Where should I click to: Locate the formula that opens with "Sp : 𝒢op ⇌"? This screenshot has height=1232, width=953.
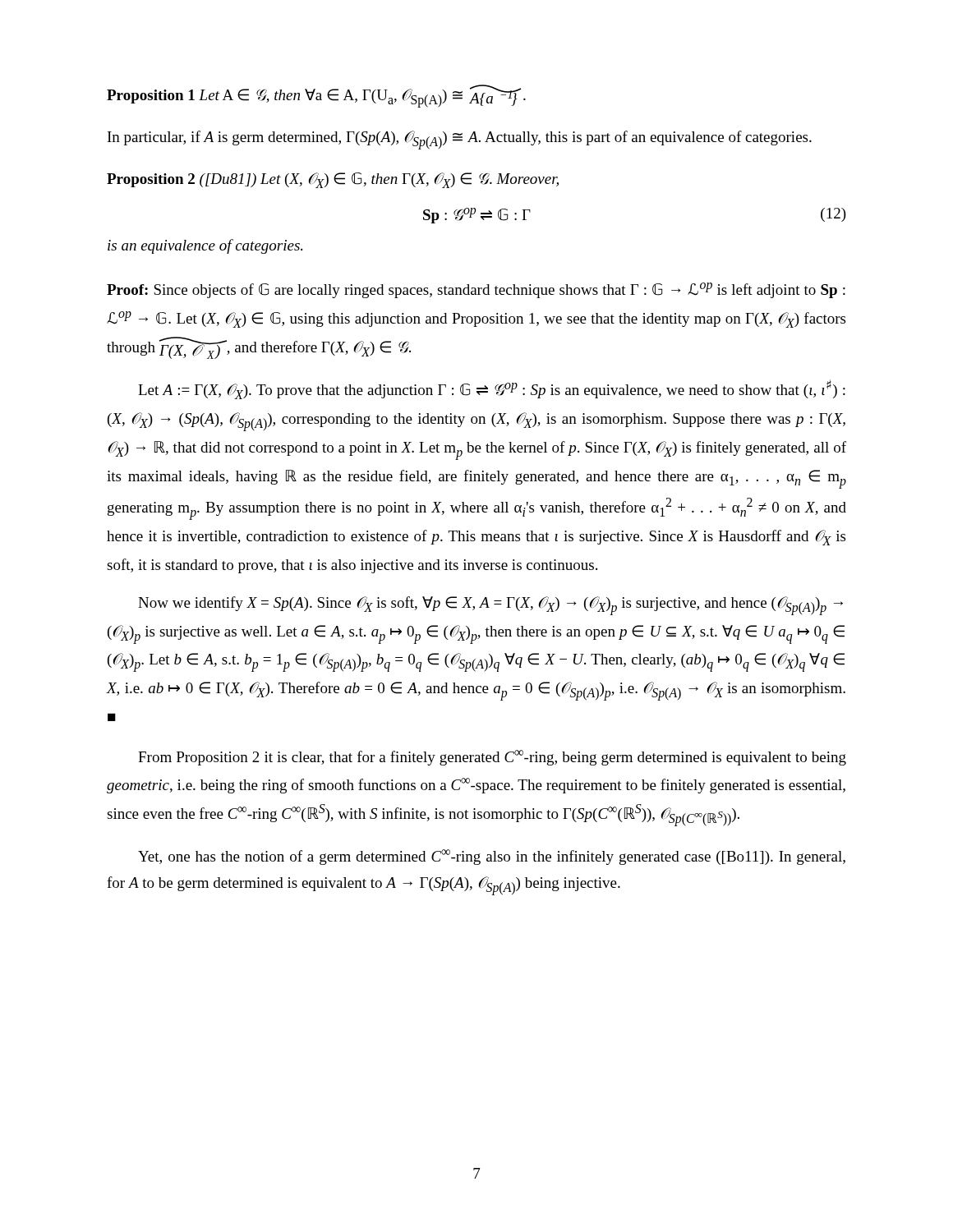[486, 216]
